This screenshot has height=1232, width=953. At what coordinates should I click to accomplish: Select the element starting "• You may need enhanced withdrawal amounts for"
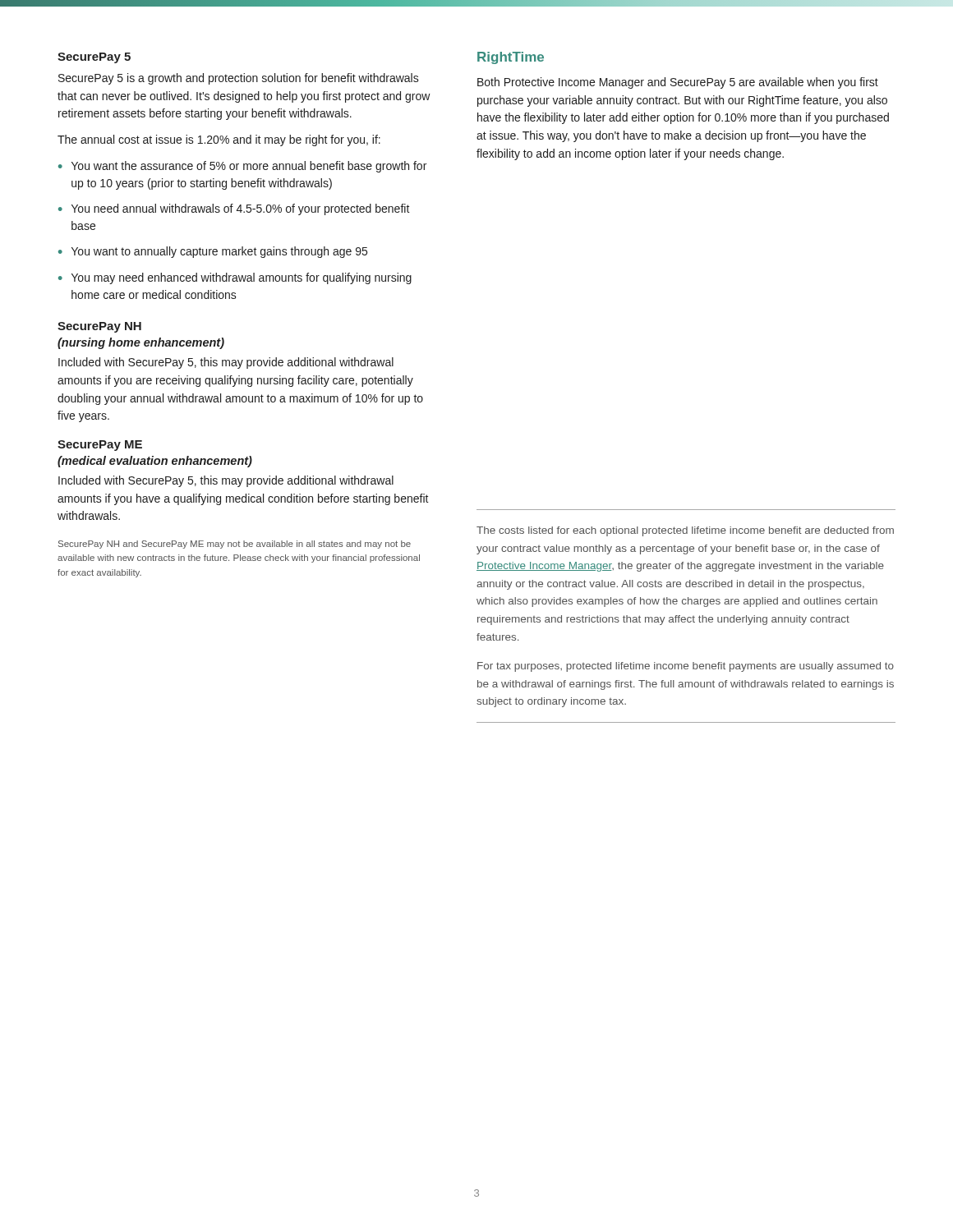[244, 287]
